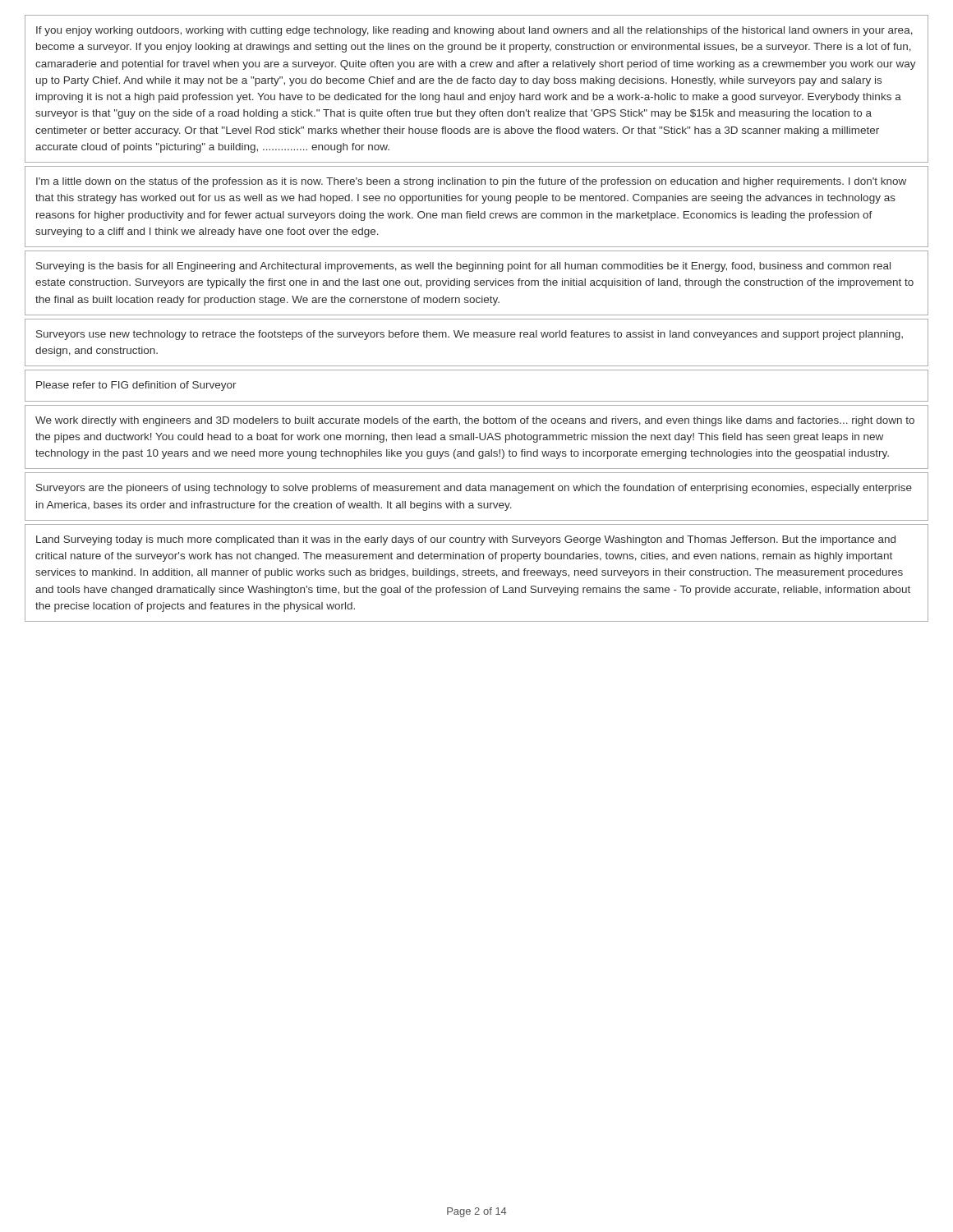Click on the text starting "Surveyors use new technology to retrace"
The width and height of the screenshot is (953, 1232).
coord(470,342)
